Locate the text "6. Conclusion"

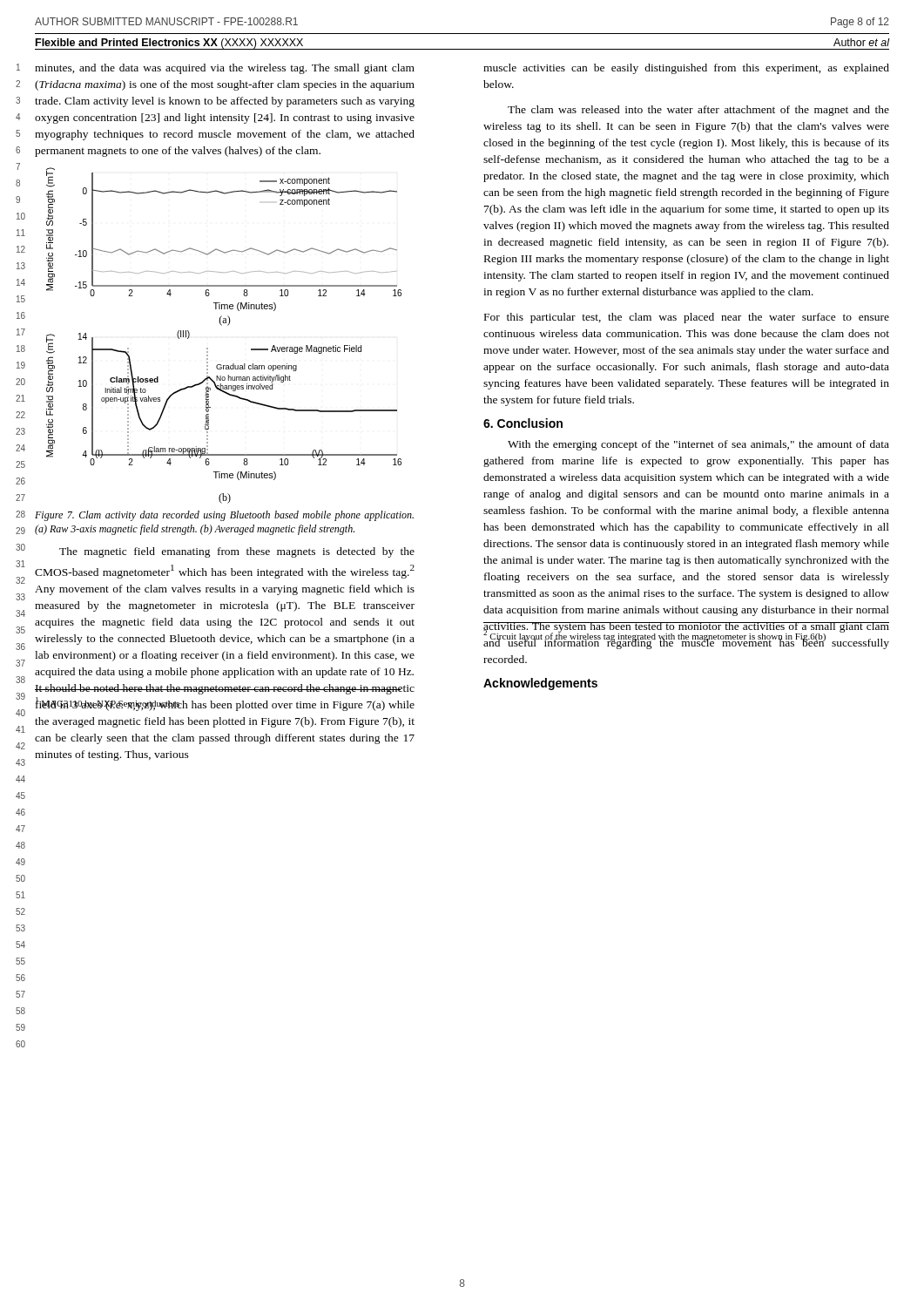point(523,423)
